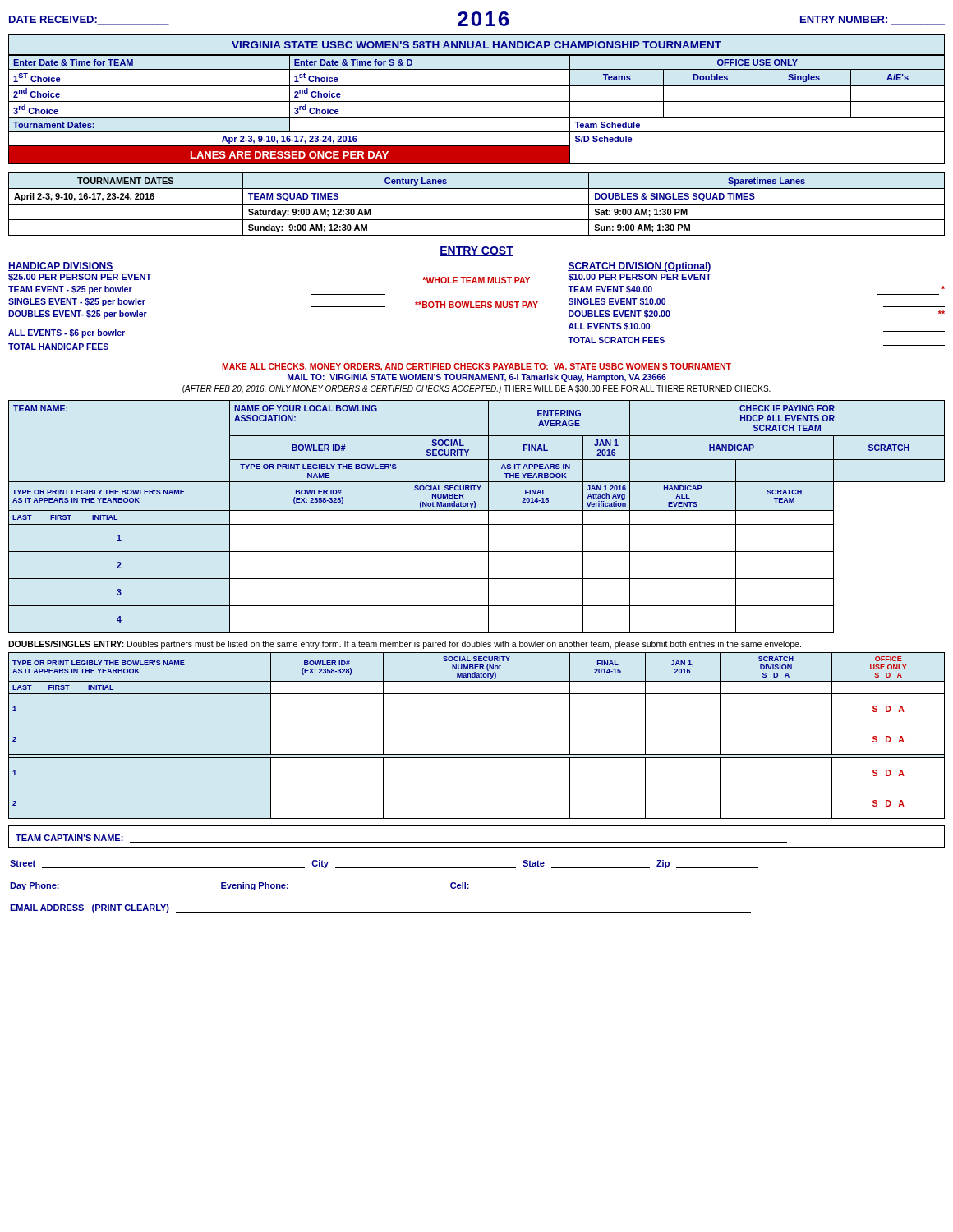Find the text block that says "HANDICAP DIVISIONS $25.00 PER PERSON PER EVENT TEAM"
Viewport: 953px width, 1232px height.
61,267
